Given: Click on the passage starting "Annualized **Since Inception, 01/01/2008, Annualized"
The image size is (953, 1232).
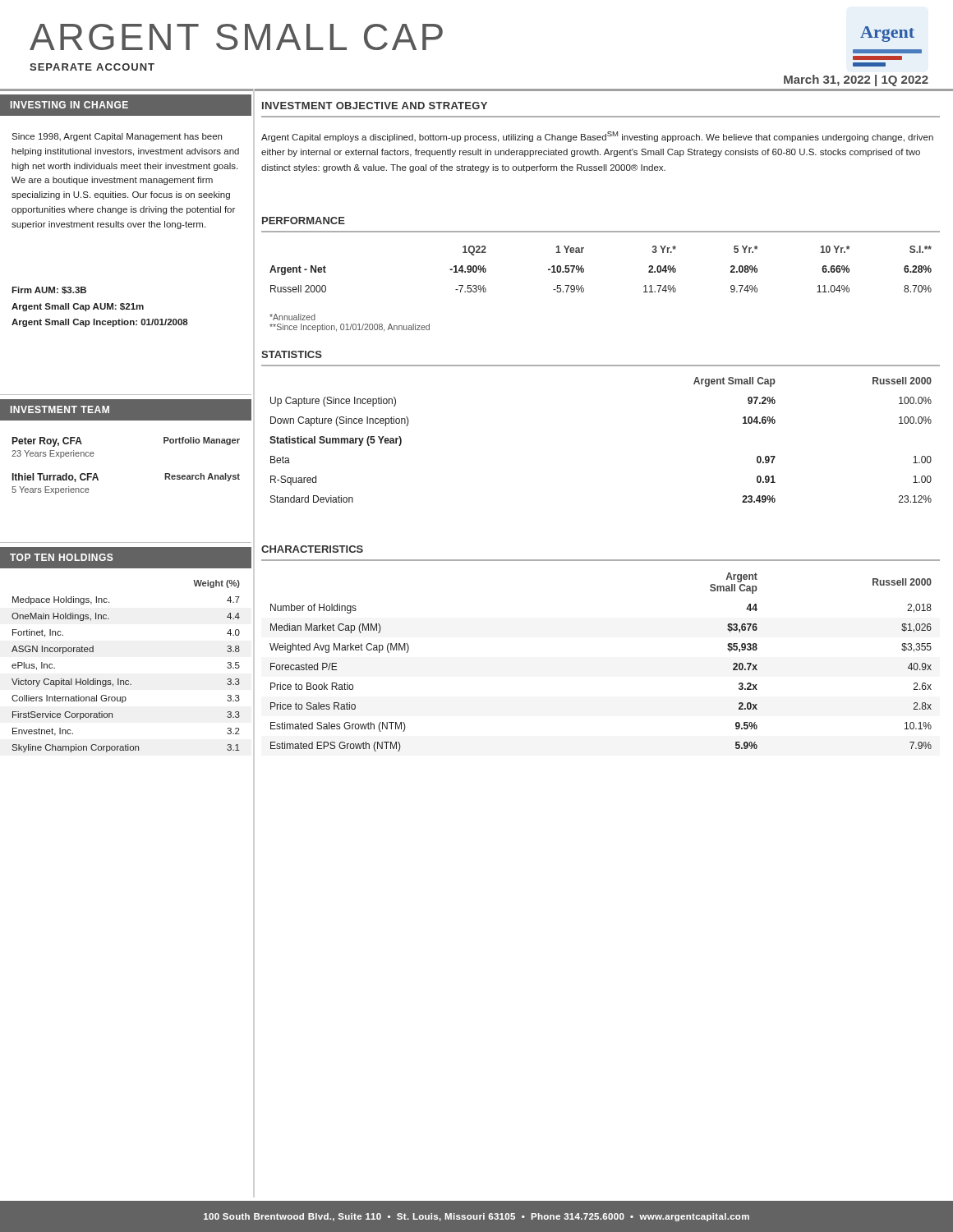Looking at the screenshot, I should pos(350,322).
